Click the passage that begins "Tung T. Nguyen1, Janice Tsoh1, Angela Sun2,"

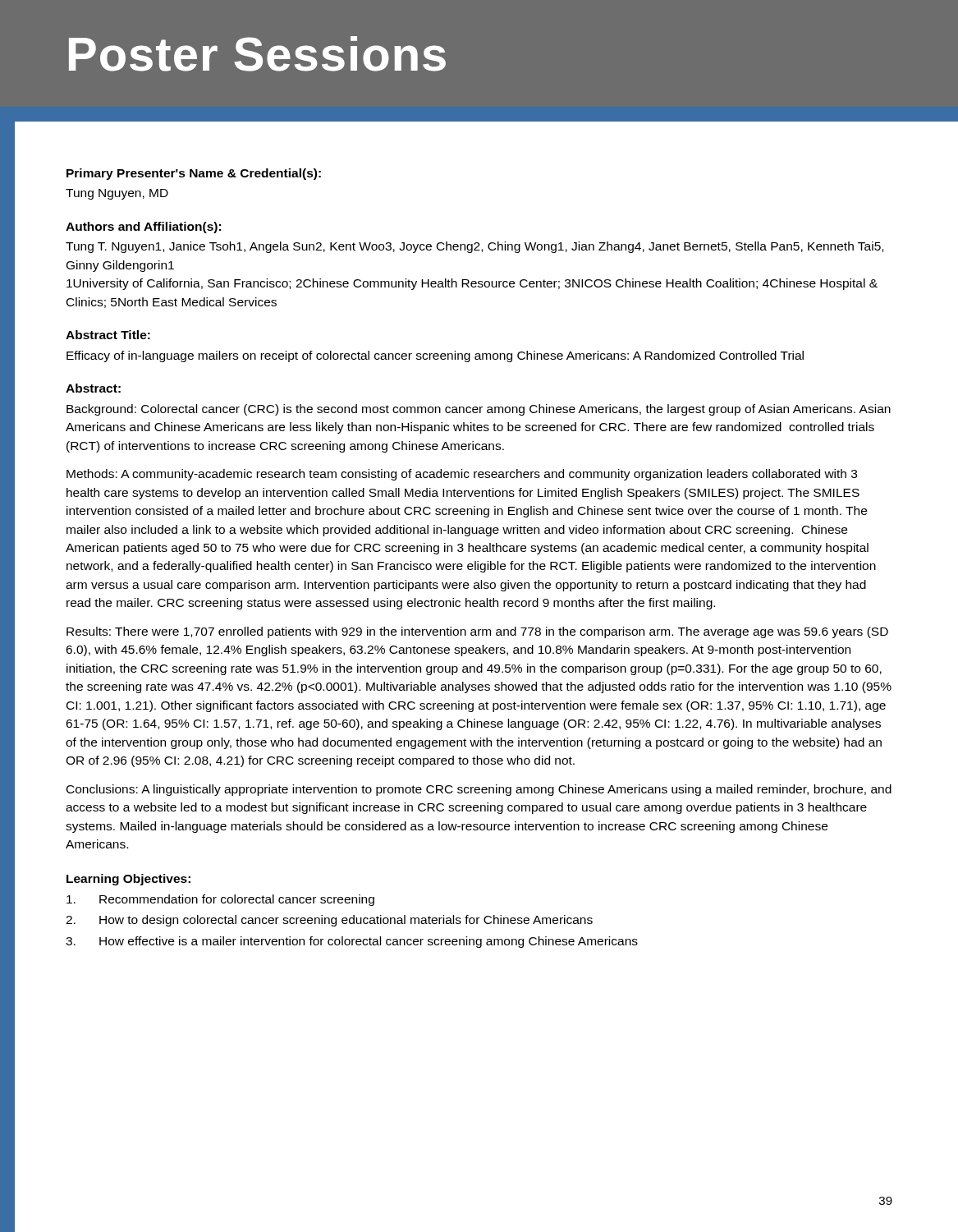pos(475,274)
